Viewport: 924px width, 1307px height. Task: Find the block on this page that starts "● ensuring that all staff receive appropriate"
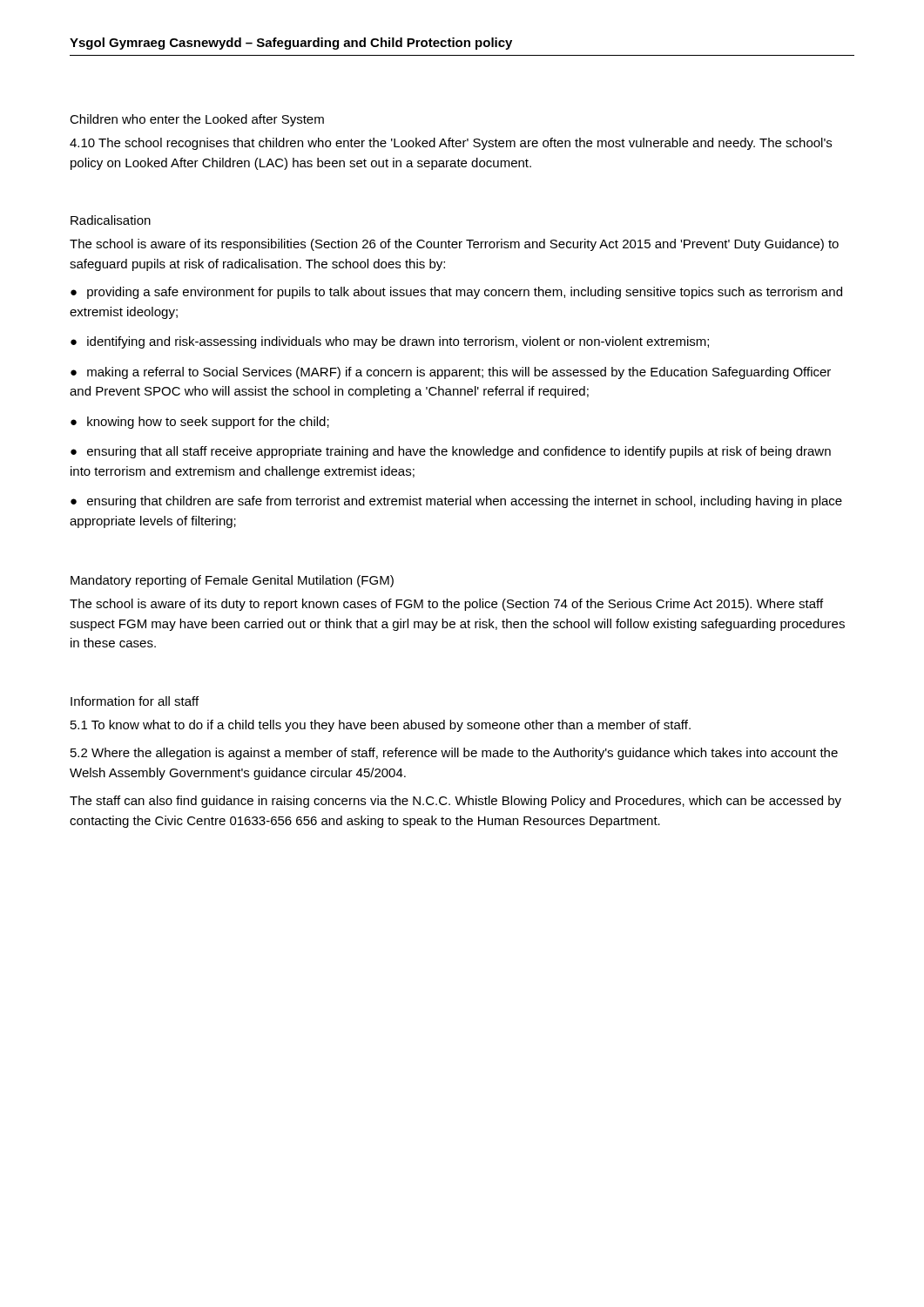(450, 460)
